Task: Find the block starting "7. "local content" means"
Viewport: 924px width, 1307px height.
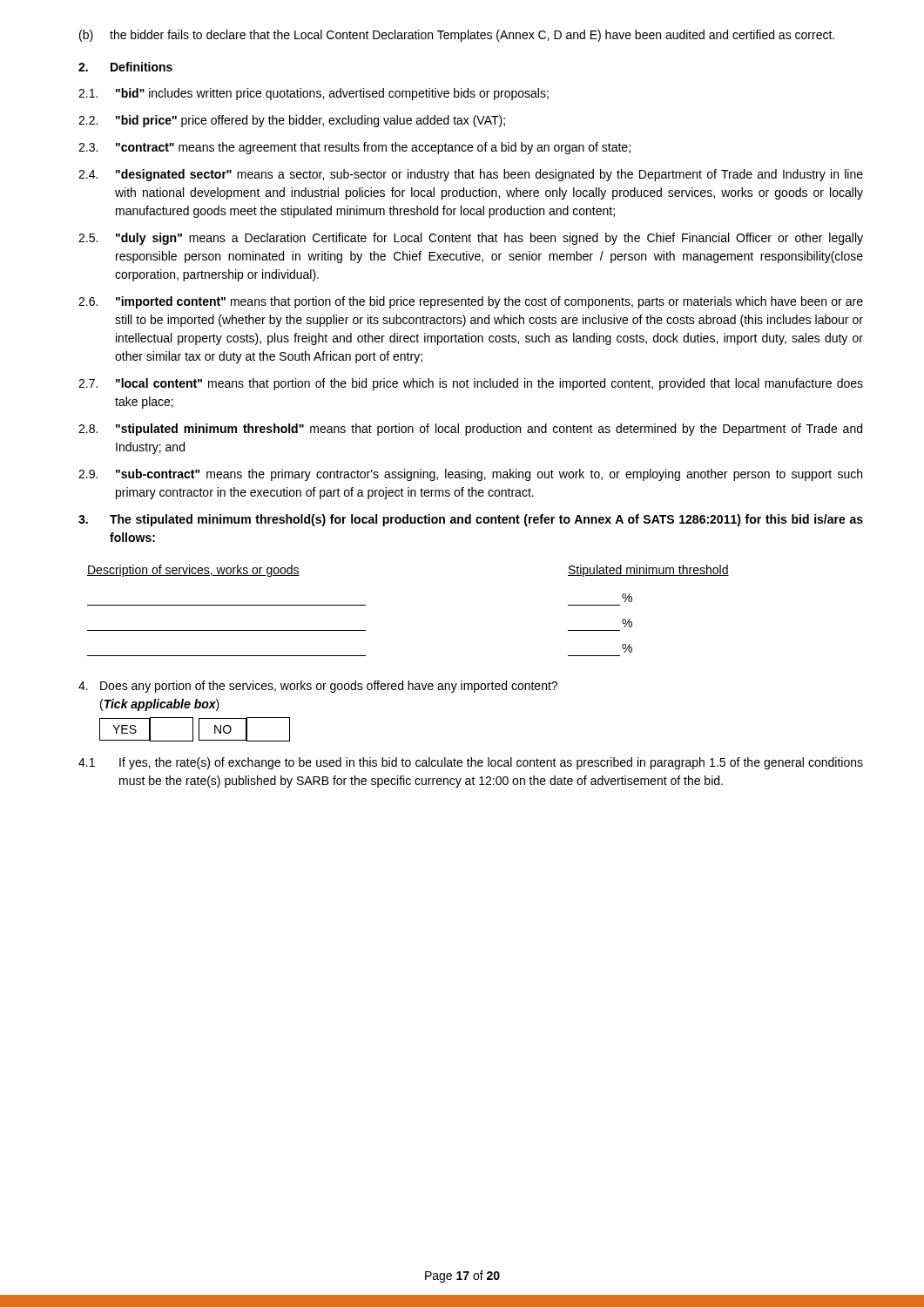Action: click(x=471, y=393)
